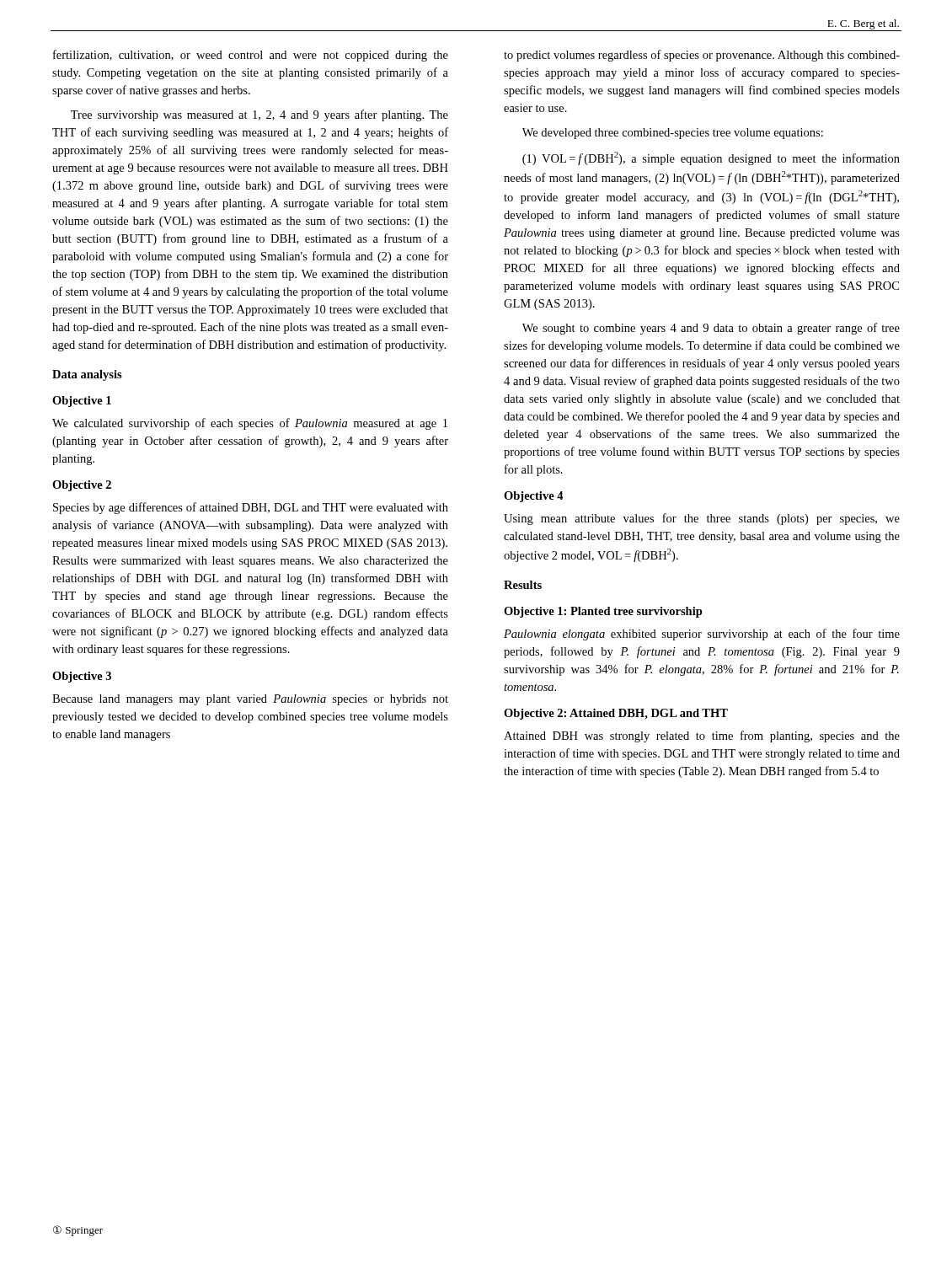Locate the element starting "Attained DBH was strongly"

click(x=702, y=754)
